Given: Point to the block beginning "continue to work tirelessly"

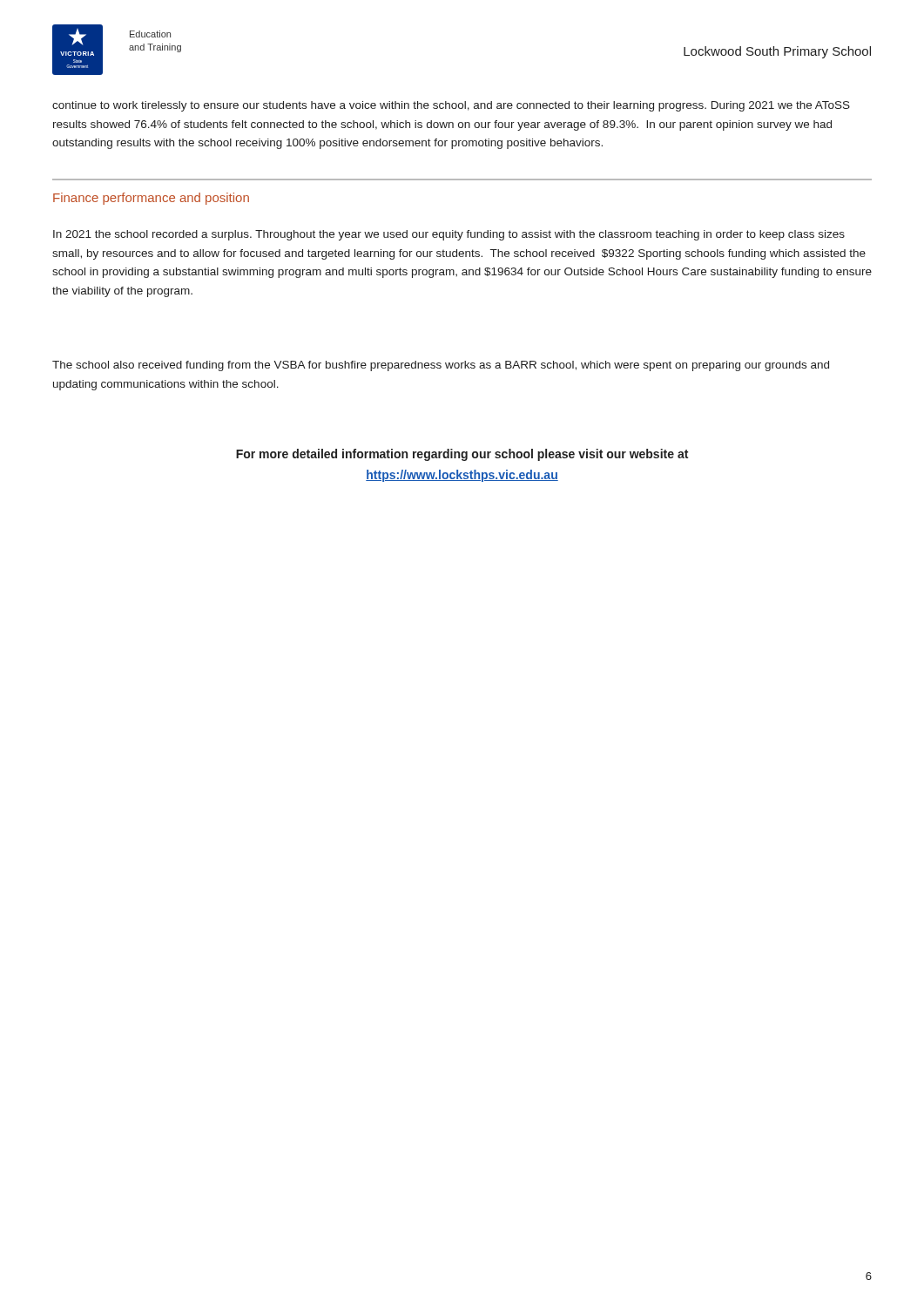Looking at the screenshot, I should click(451, 124).
